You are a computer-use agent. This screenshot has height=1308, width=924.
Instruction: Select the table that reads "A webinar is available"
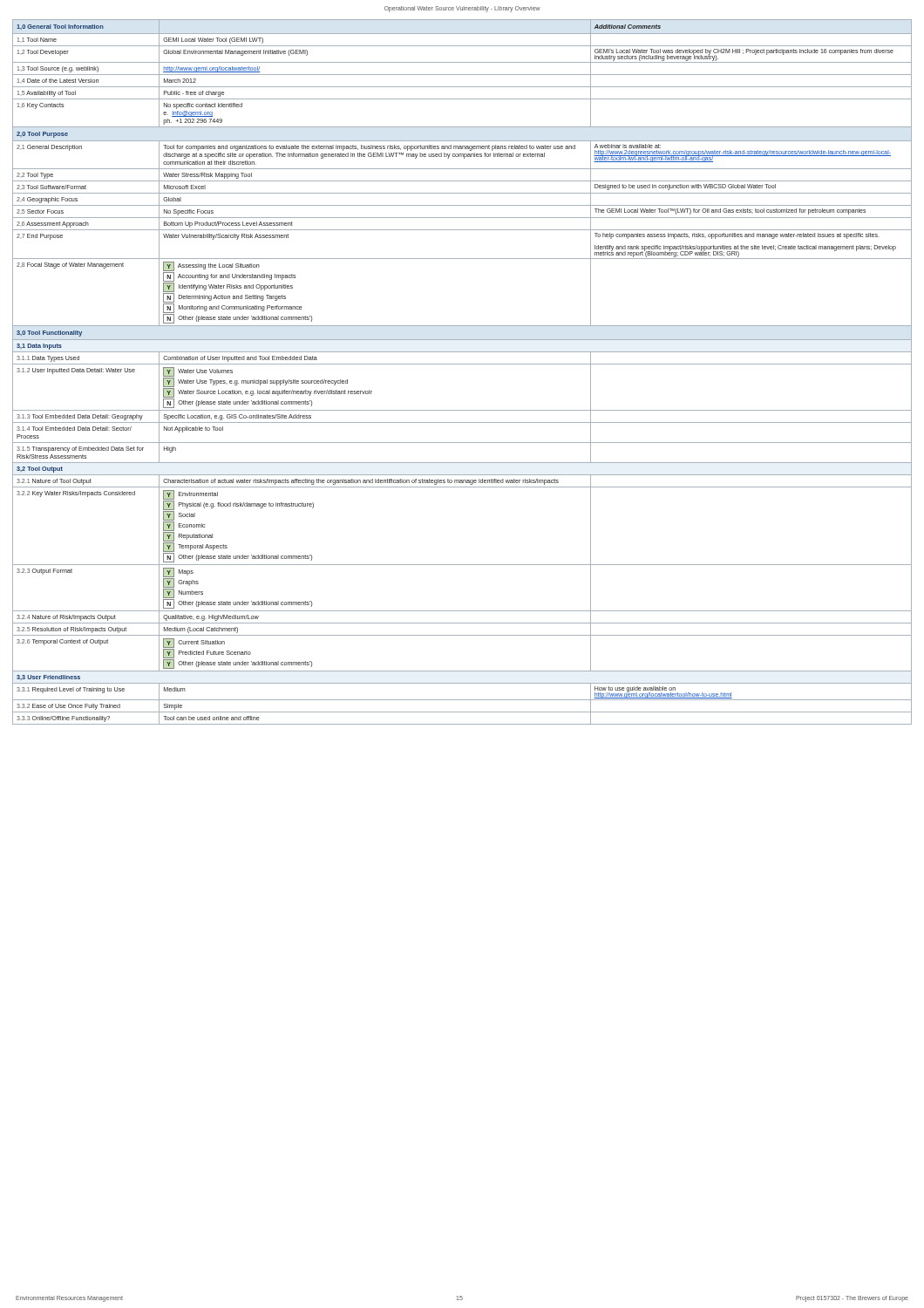(462, 372)
